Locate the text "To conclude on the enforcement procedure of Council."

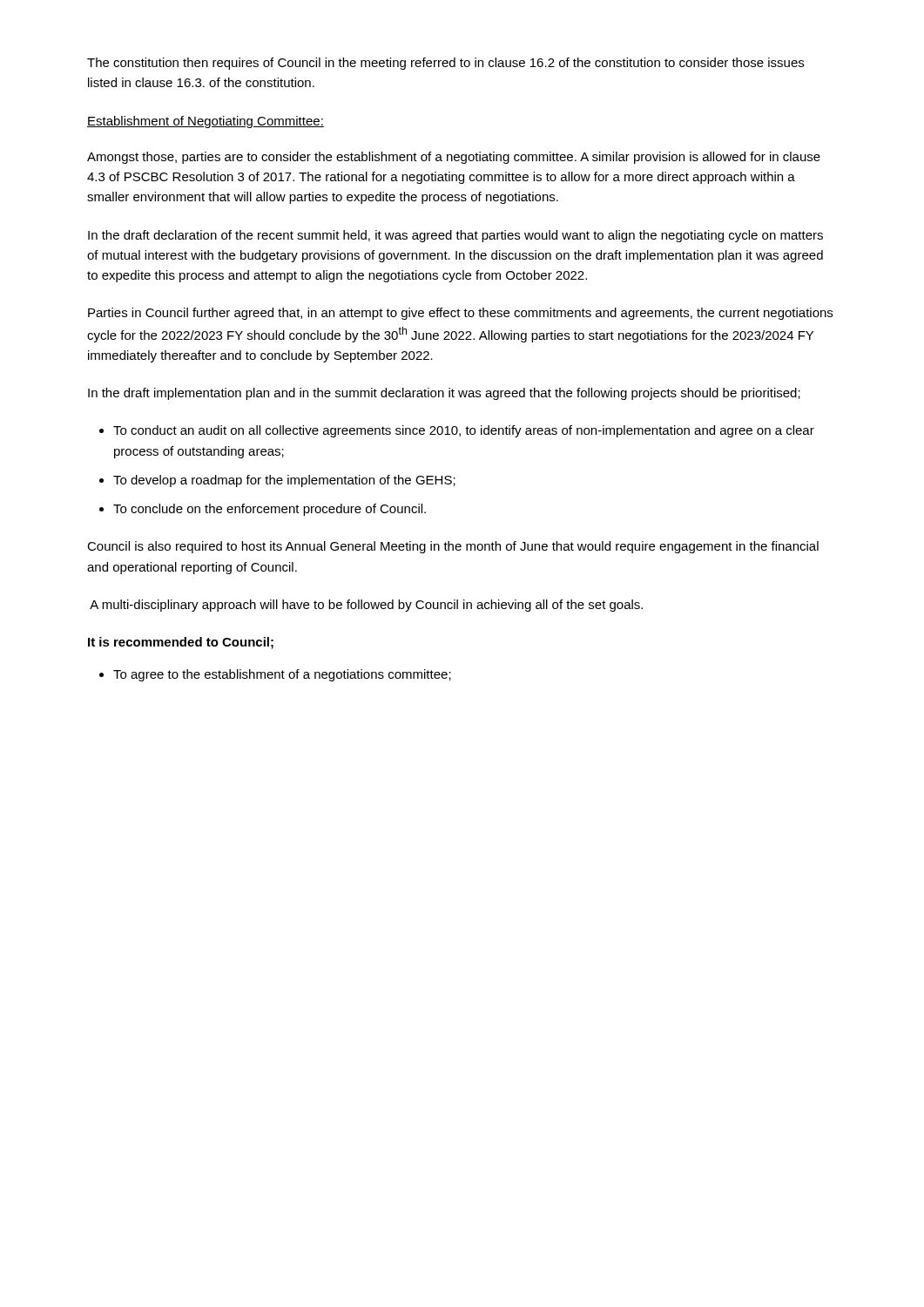pos(270,508)
